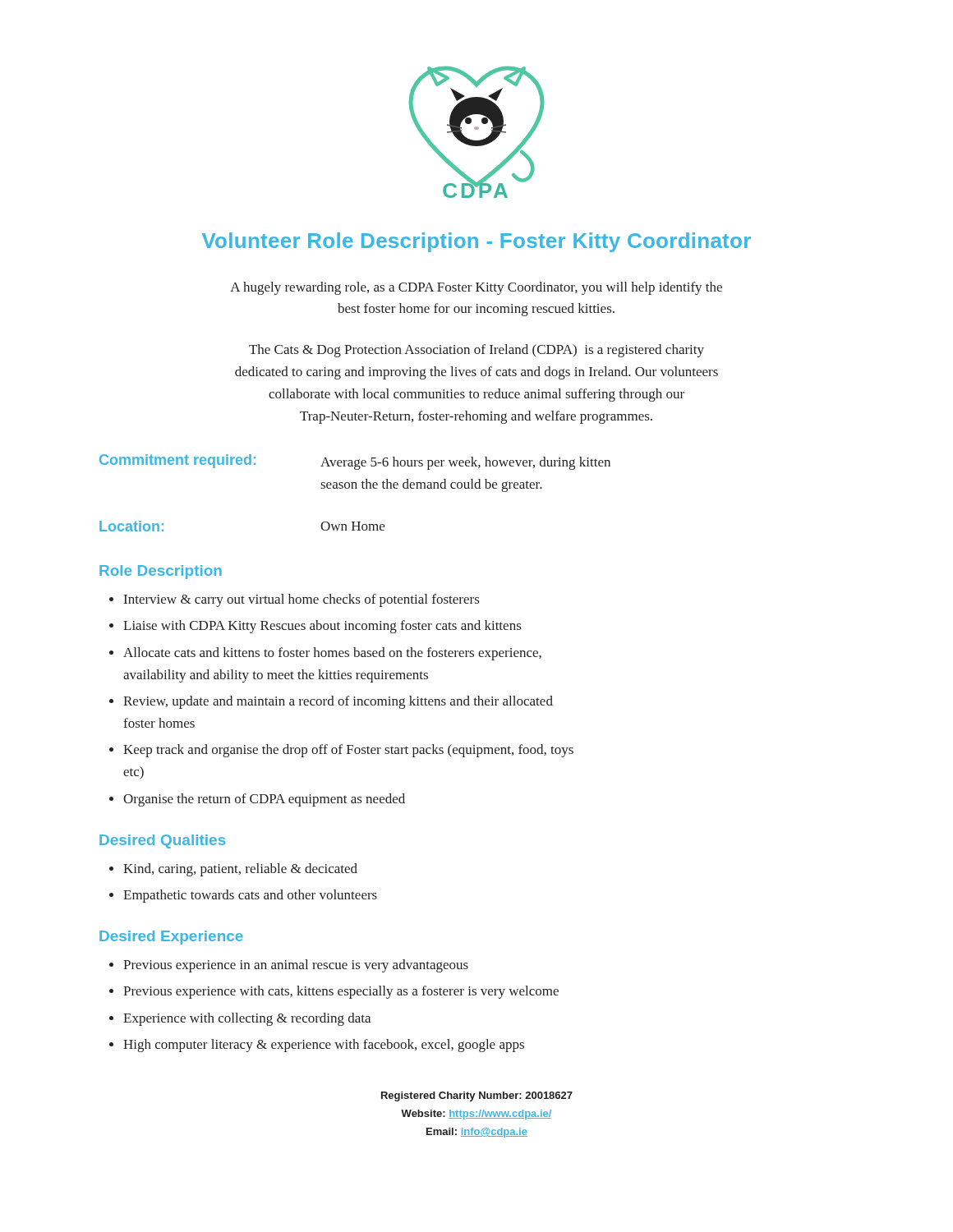Where is the passage that starts "Kind, caring, patient, reliable &"?

click(240, 868)
